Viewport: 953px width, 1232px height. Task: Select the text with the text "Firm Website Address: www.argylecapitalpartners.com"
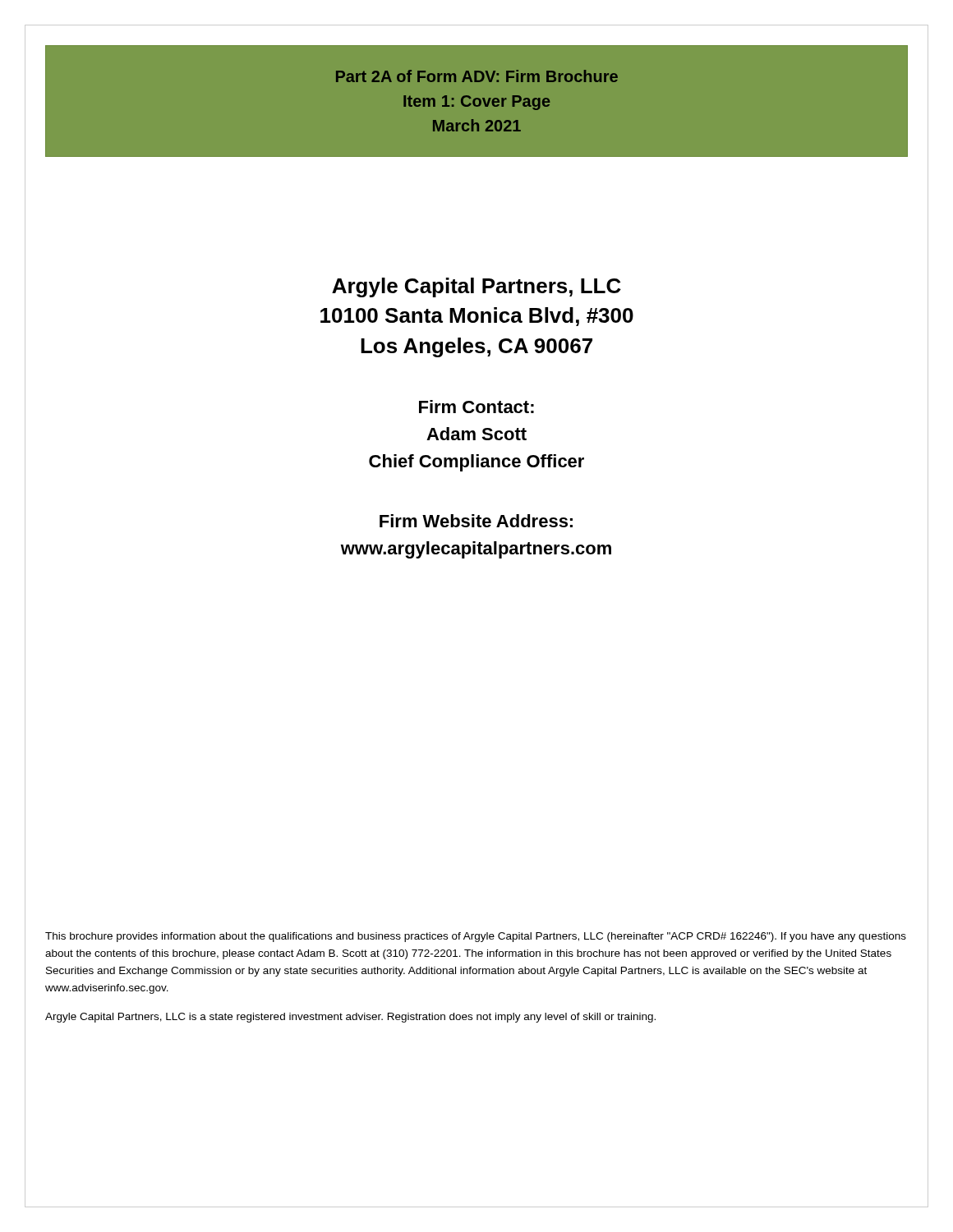click(x=476, y=535)
